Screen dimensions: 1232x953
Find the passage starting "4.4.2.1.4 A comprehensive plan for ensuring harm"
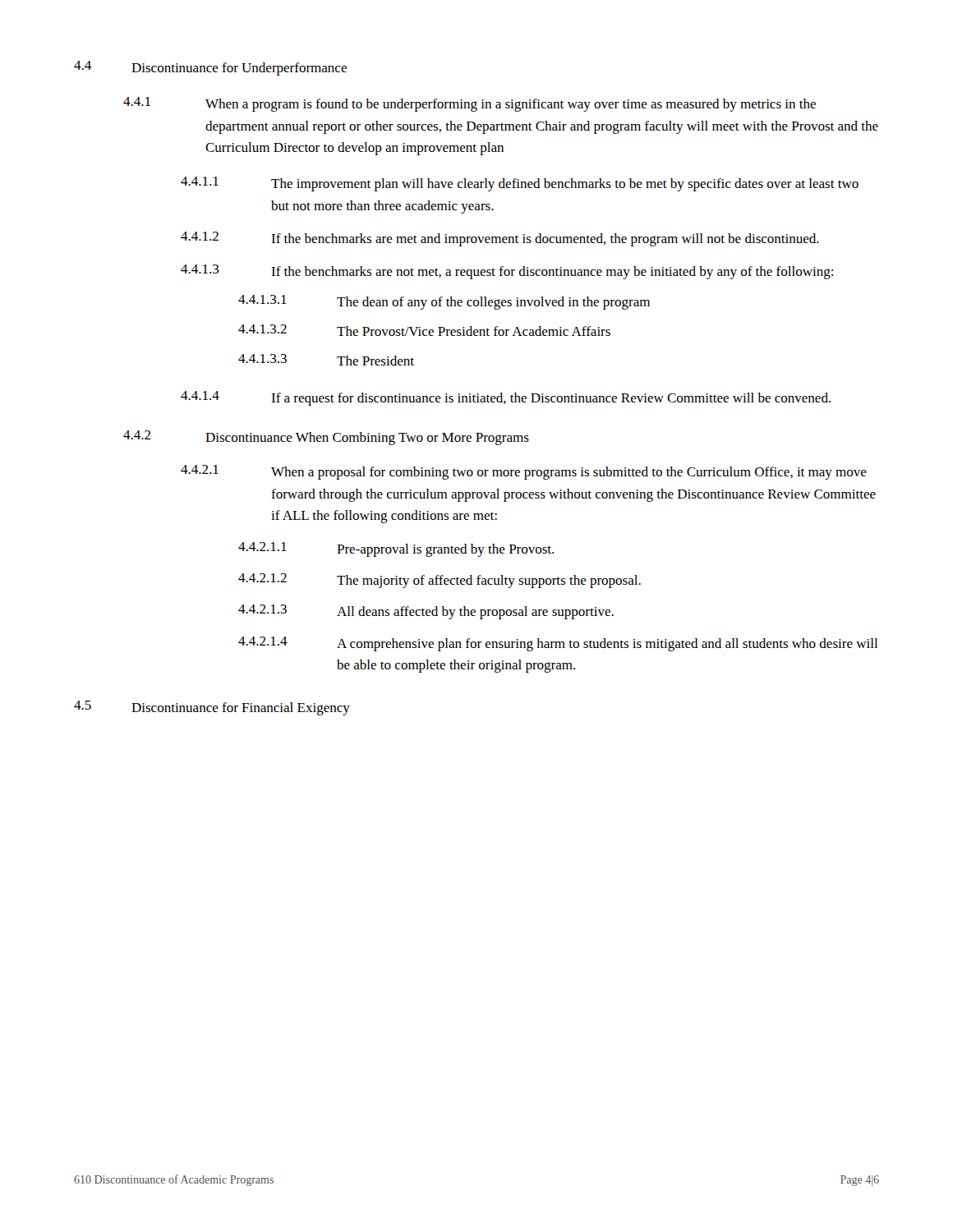(x=559, y=654)
